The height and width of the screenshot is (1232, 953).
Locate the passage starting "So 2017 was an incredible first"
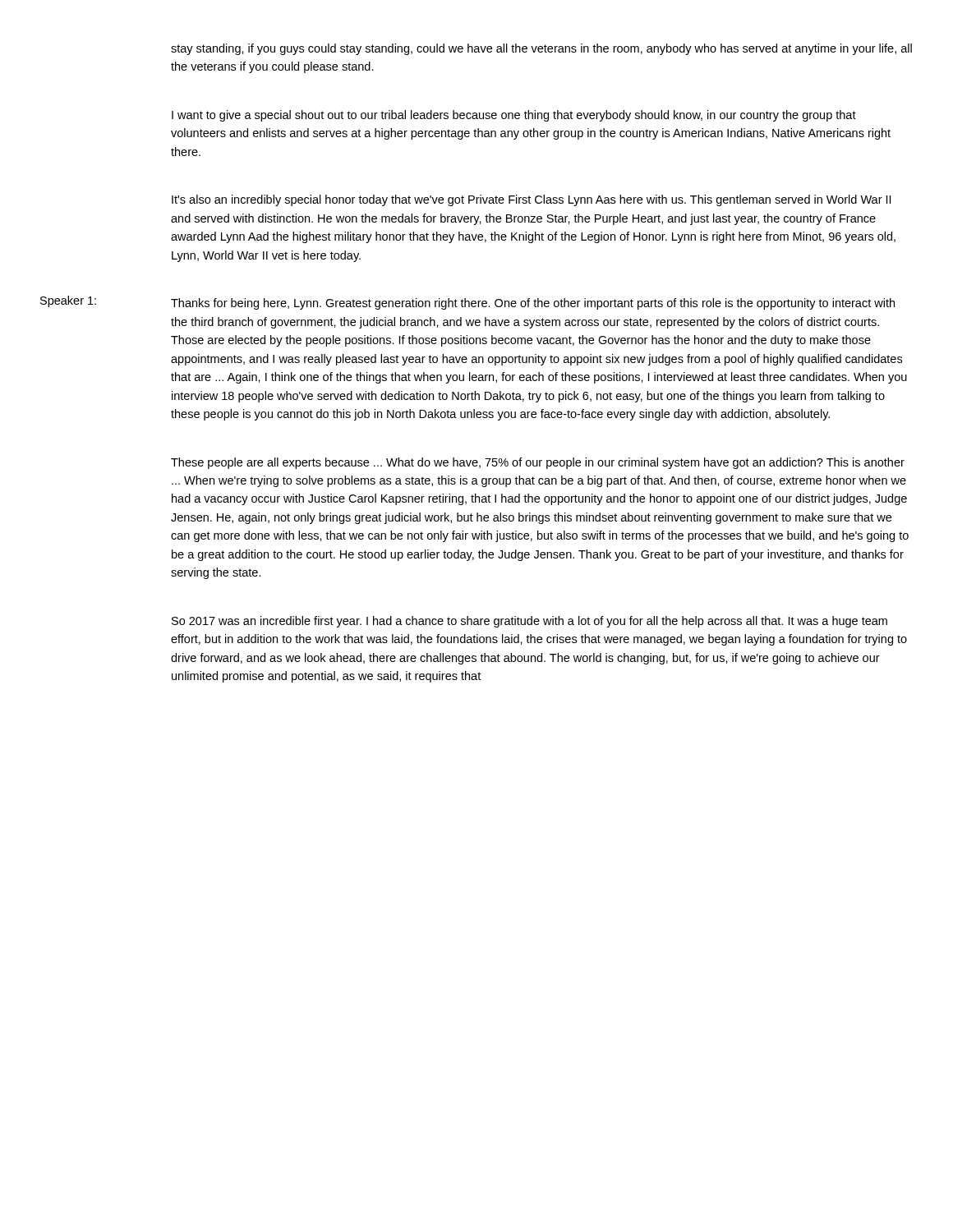(542, 649)
